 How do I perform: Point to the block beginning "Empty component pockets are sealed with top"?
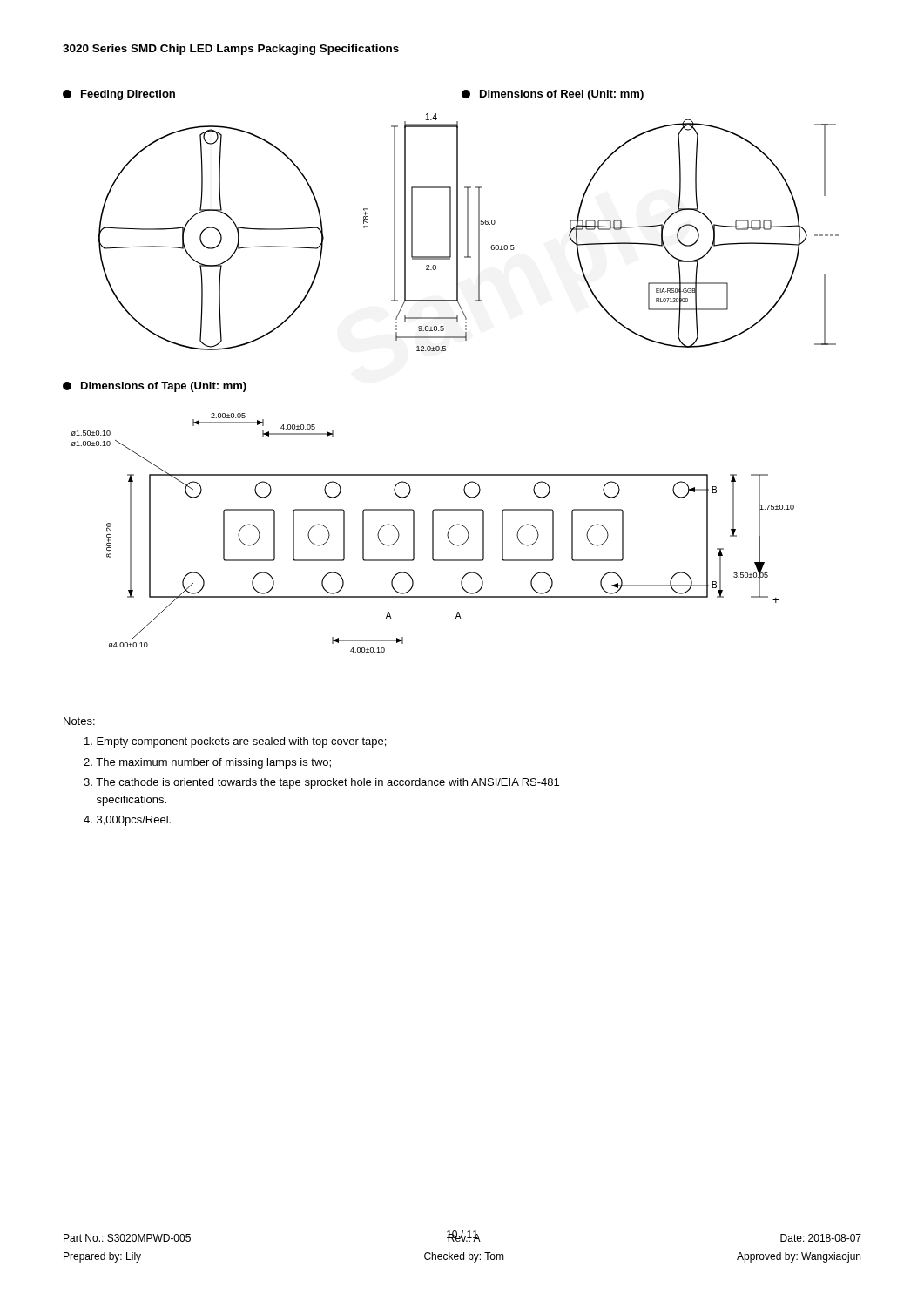tap(235, 741)
